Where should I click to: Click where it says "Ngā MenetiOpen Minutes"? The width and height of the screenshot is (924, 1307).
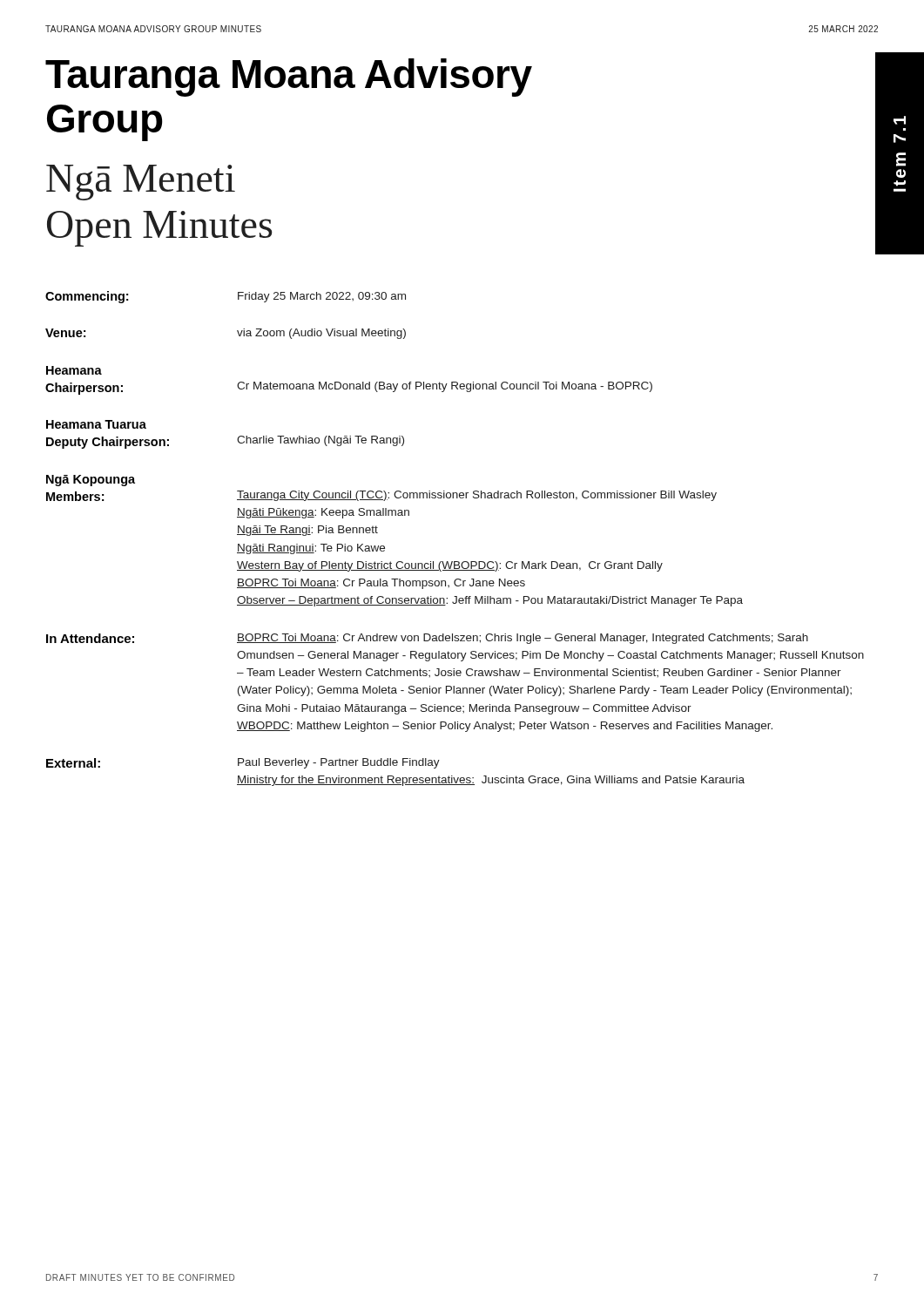pyautogui.click(x=141, y=183)
